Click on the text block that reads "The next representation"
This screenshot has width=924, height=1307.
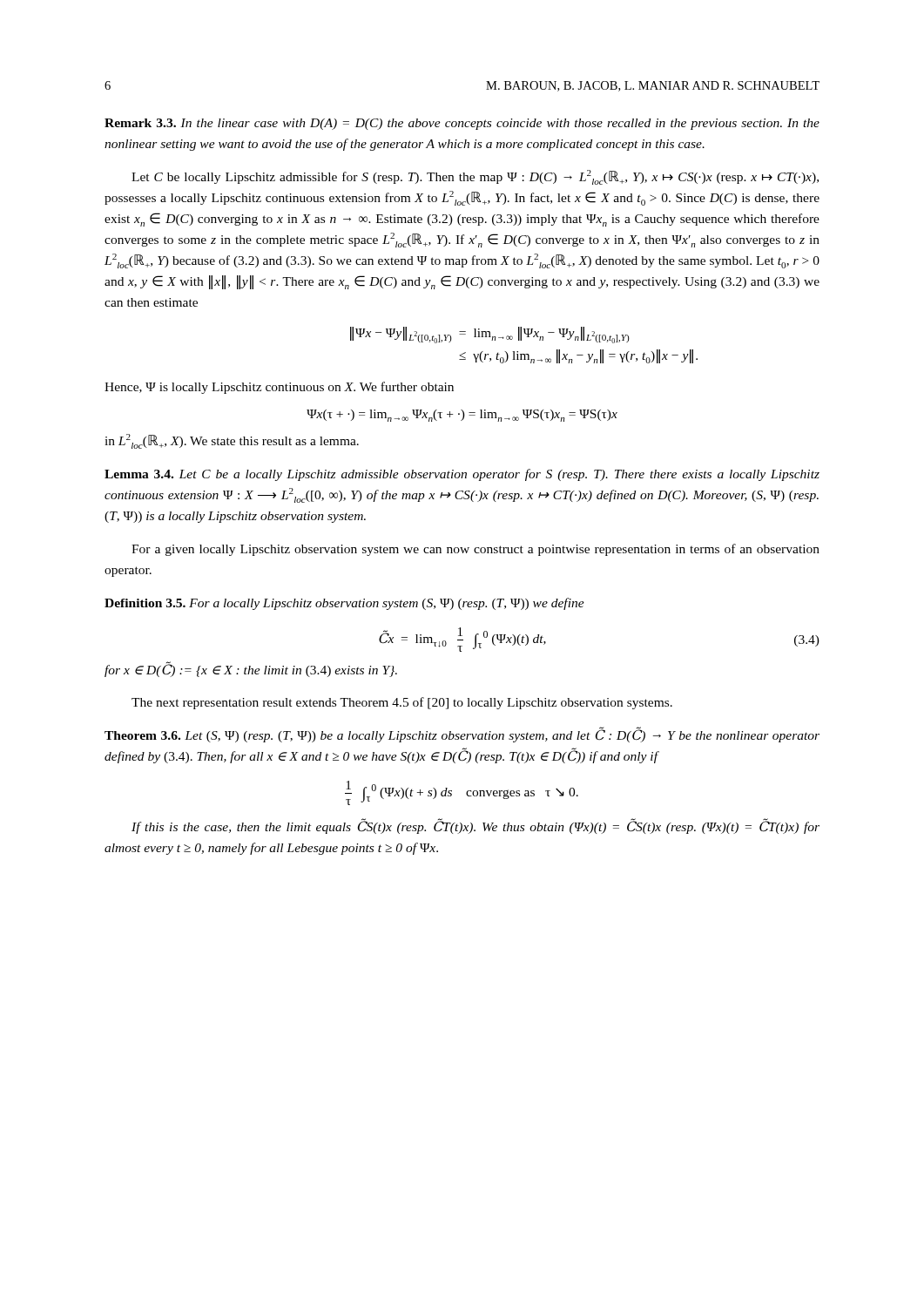(x=462, y=702)
